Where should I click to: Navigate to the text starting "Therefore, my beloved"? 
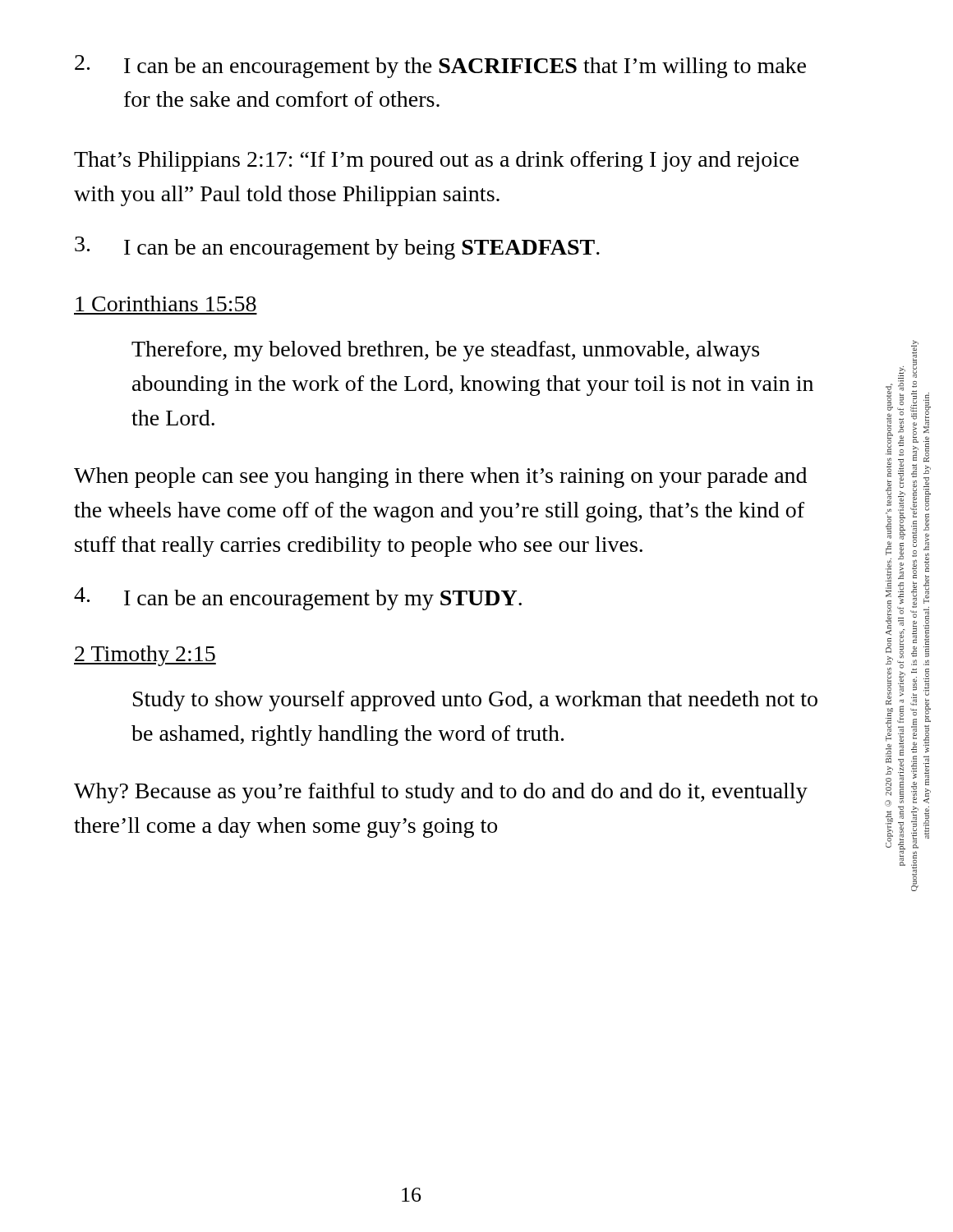(x=473, y=383)
